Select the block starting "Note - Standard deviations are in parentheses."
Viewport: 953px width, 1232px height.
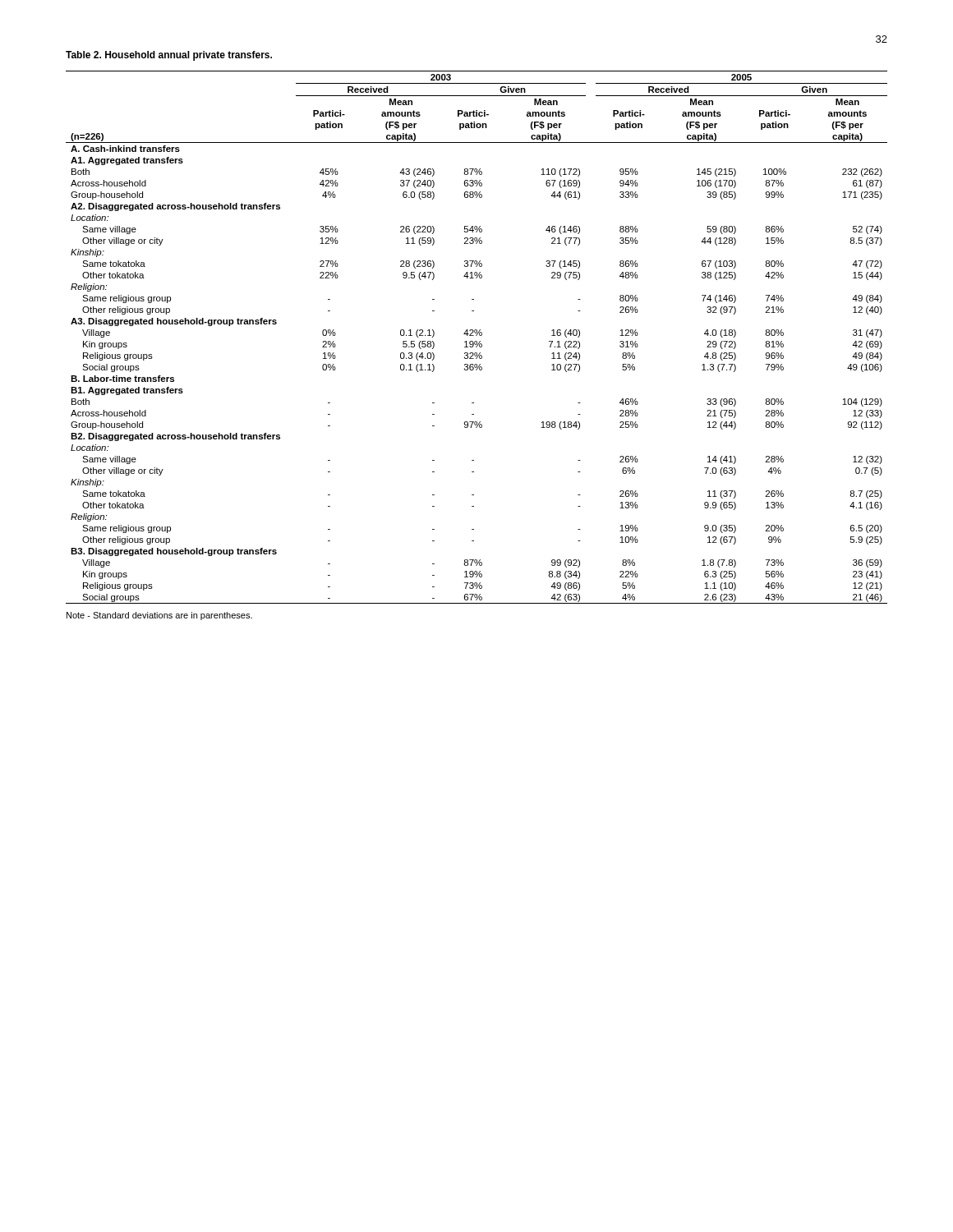click(159, 615)
